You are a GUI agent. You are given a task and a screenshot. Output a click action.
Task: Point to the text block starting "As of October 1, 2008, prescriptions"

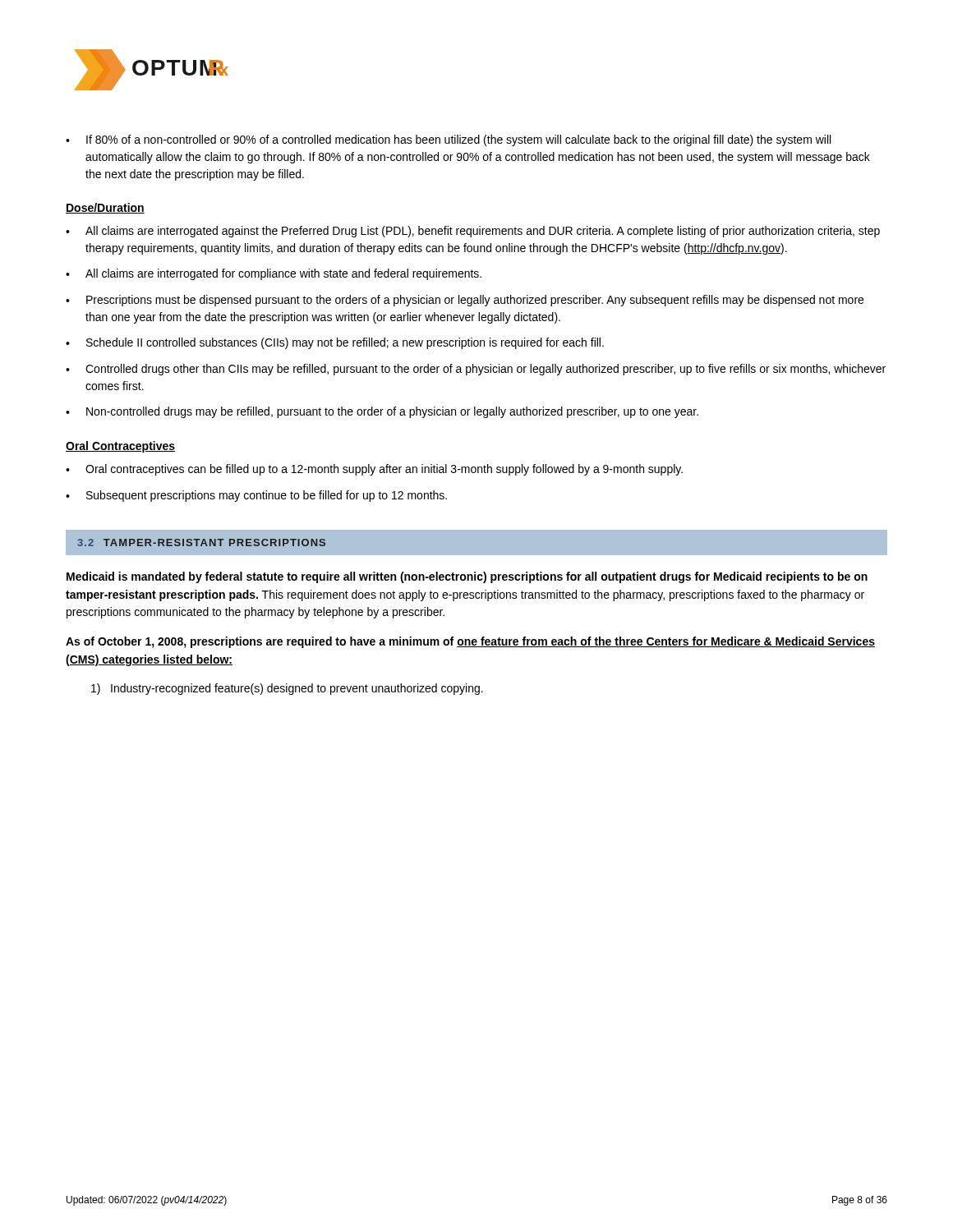click(470, 650)
